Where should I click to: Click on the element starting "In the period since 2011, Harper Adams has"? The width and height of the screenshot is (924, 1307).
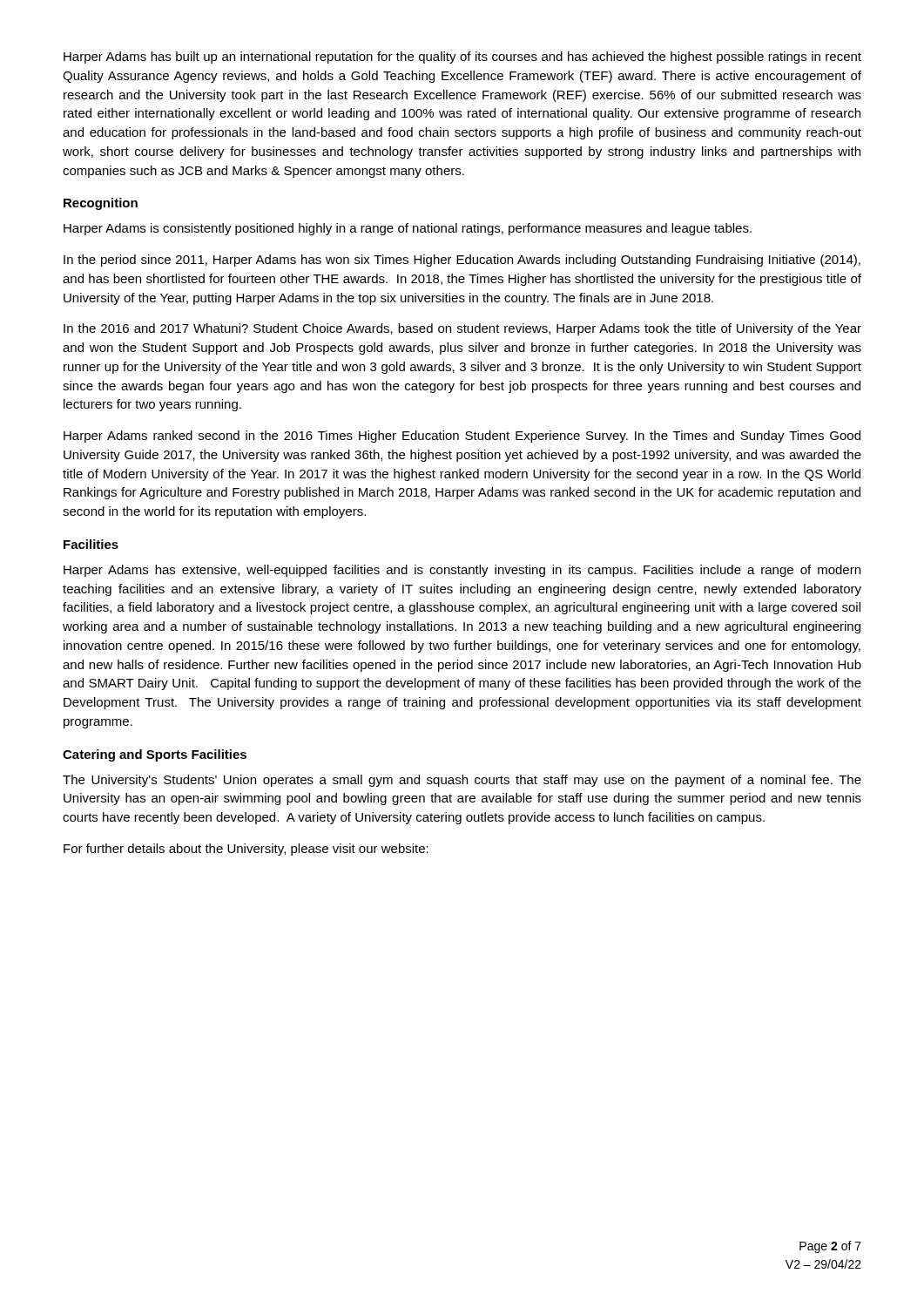click(x=462, y=278)
